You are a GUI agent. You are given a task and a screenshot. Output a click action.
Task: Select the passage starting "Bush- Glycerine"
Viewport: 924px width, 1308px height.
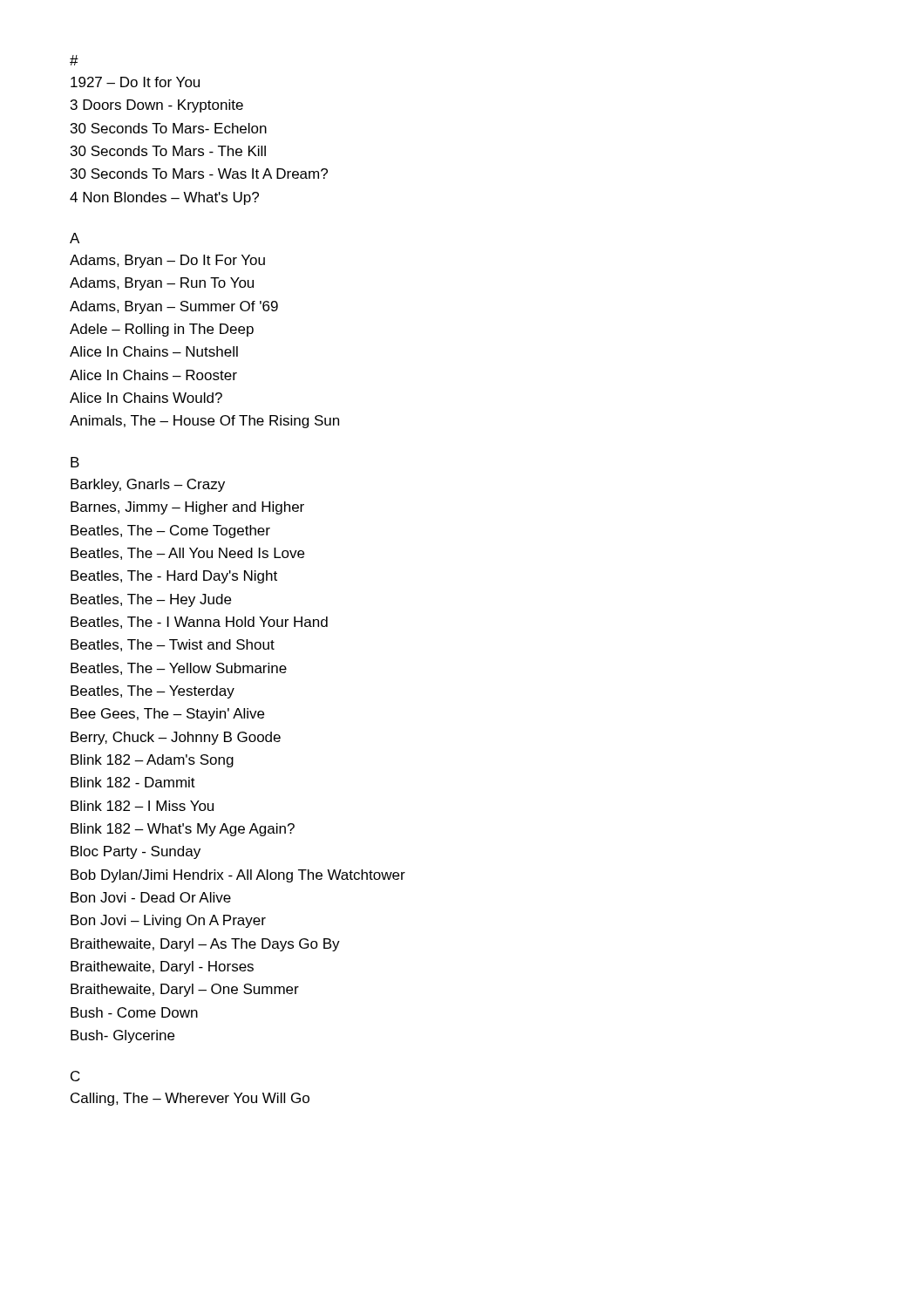[122, 1036]
